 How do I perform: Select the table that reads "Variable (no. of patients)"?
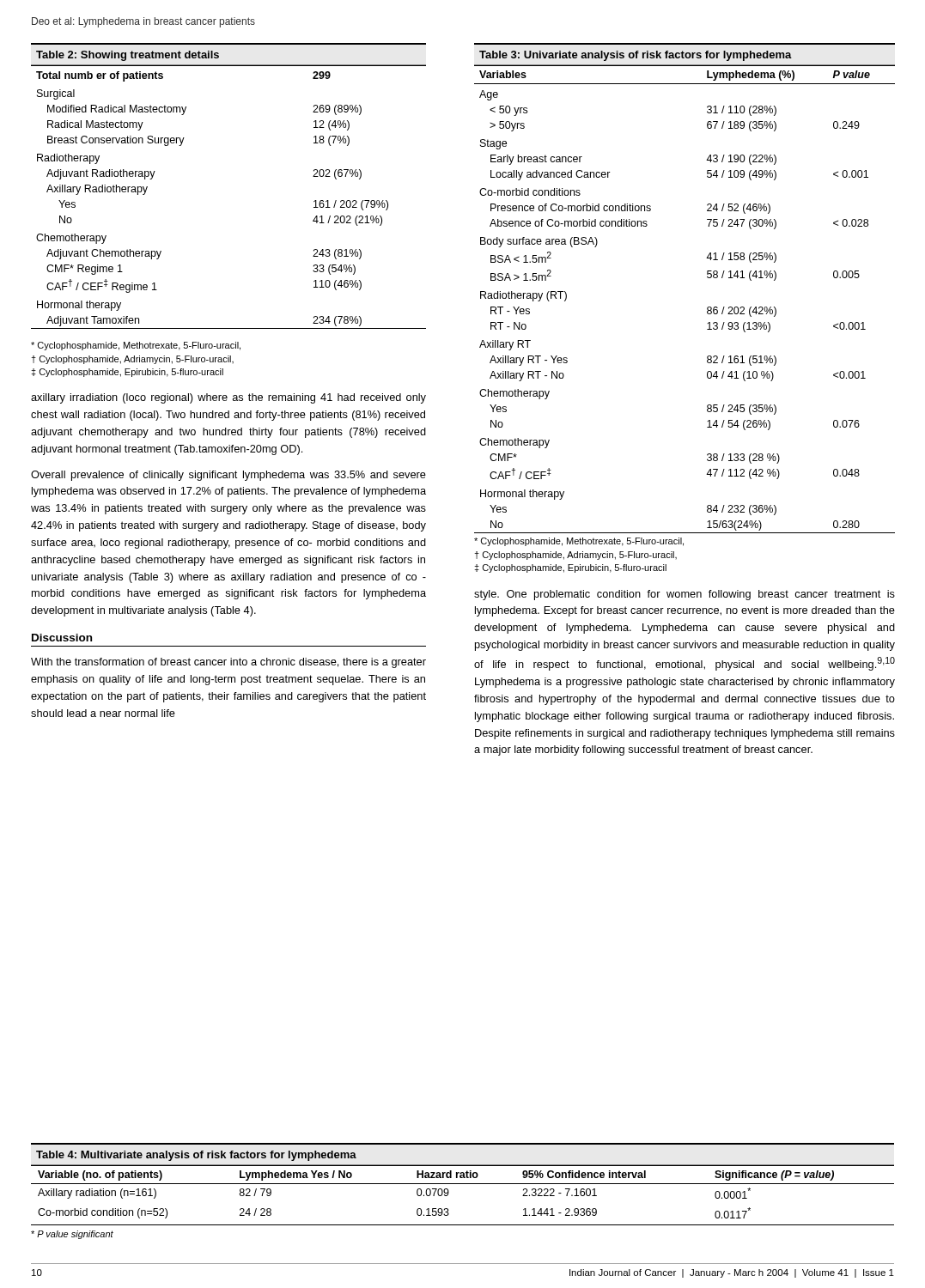(462, 1192)
